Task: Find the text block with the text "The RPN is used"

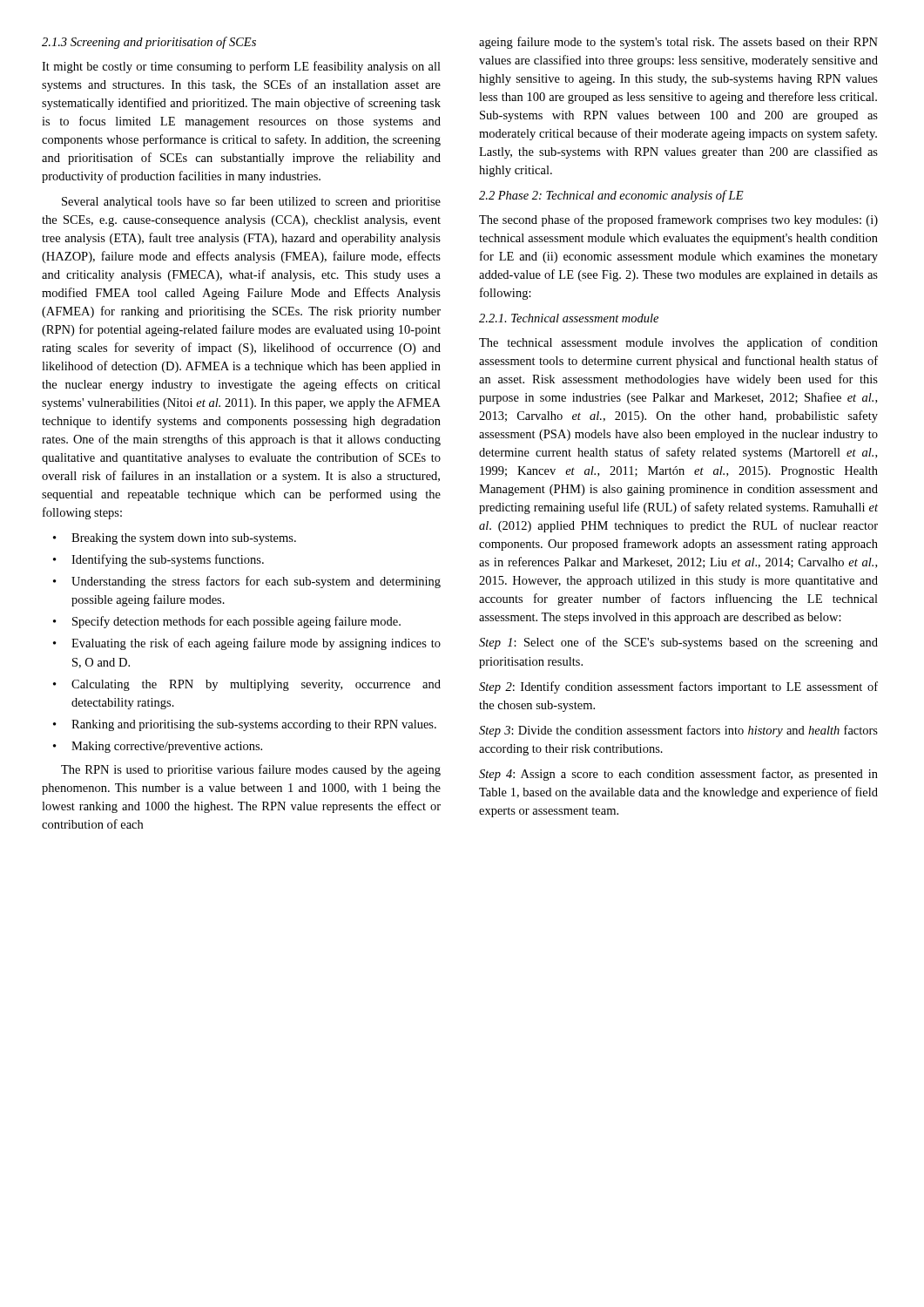Action: (241, 797)
